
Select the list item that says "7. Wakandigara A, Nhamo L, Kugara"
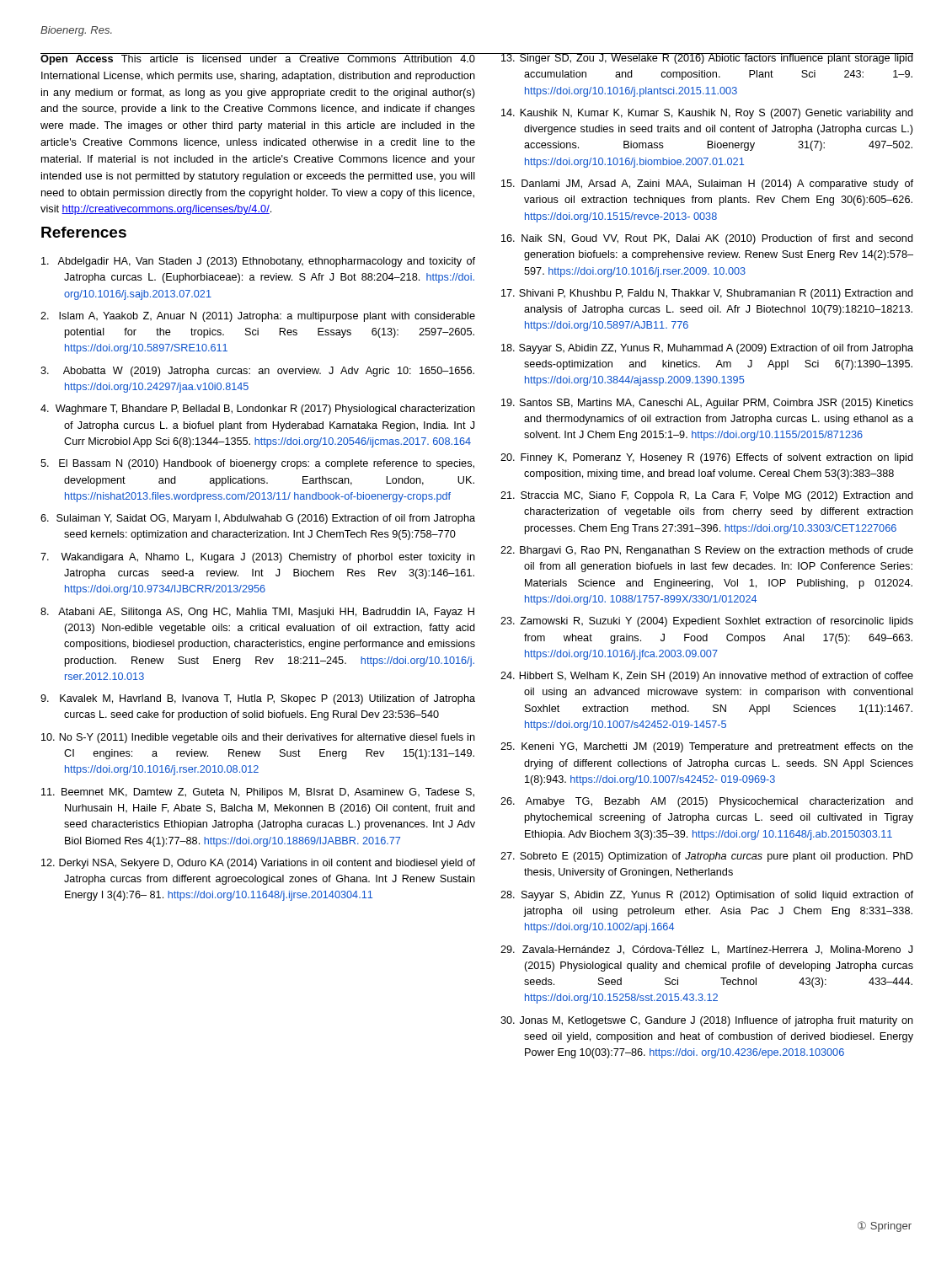[x=258, y=573]
